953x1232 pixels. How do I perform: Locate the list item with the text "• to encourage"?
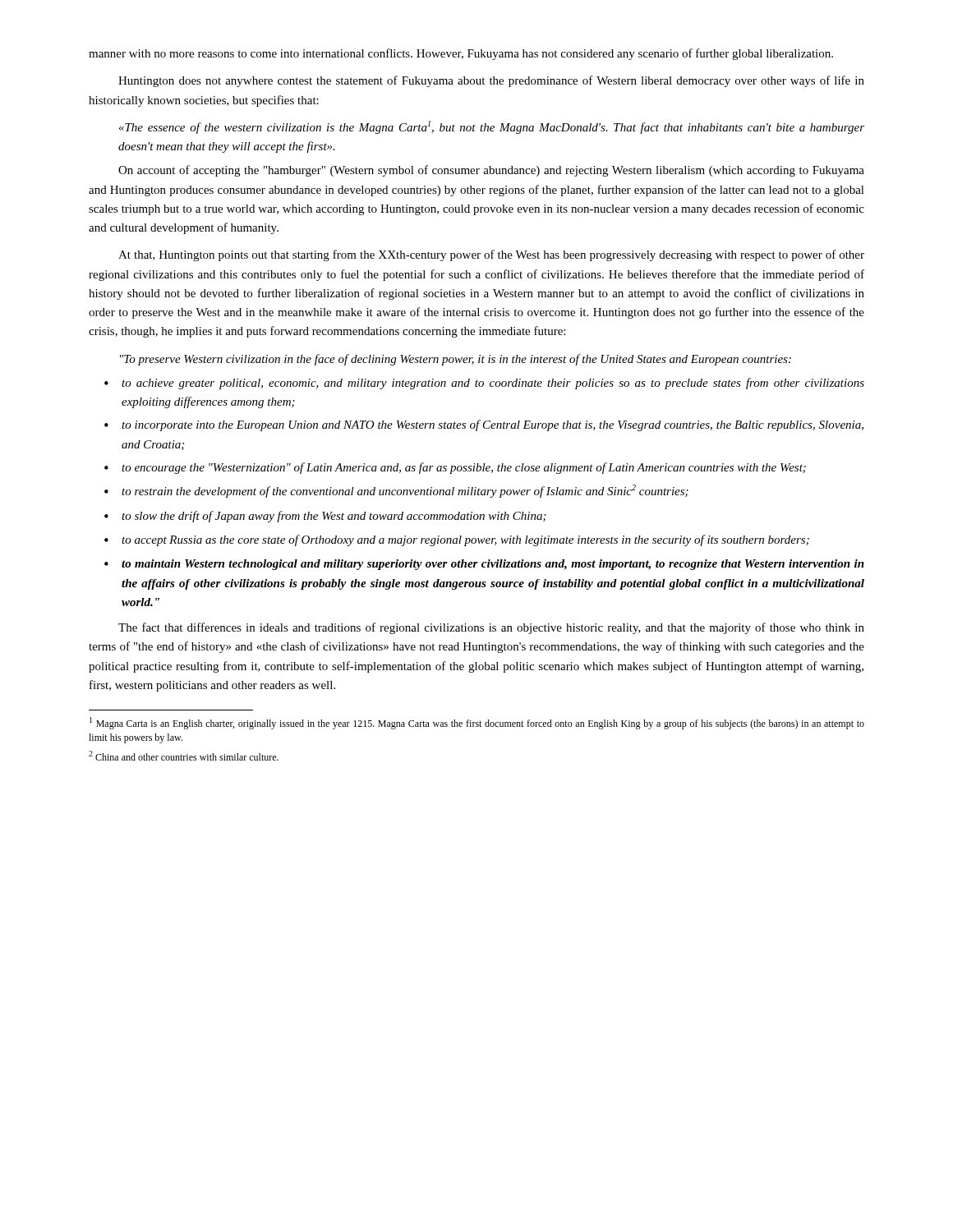tap(484, 468)
